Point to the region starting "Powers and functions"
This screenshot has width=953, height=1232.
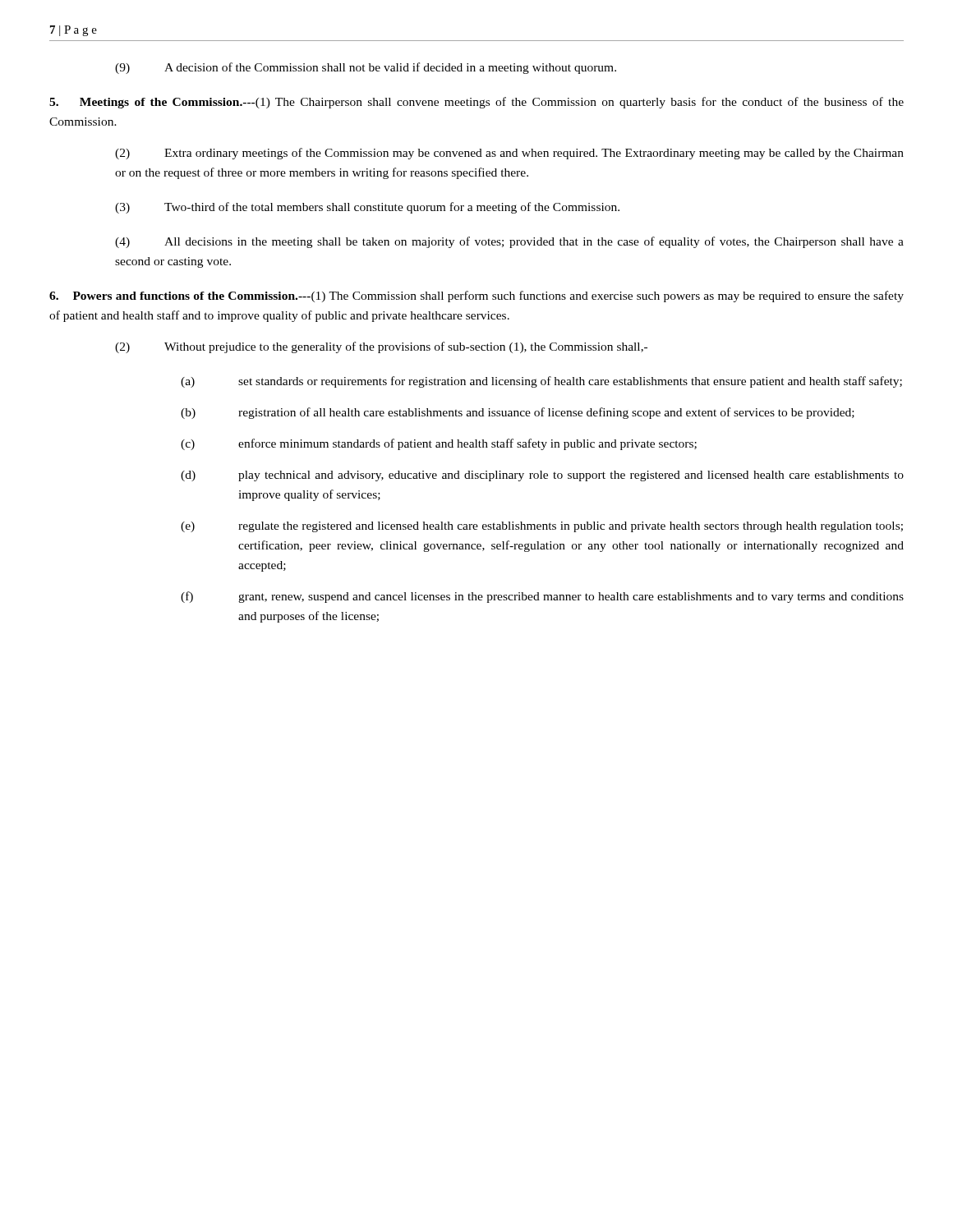[476, 305]
